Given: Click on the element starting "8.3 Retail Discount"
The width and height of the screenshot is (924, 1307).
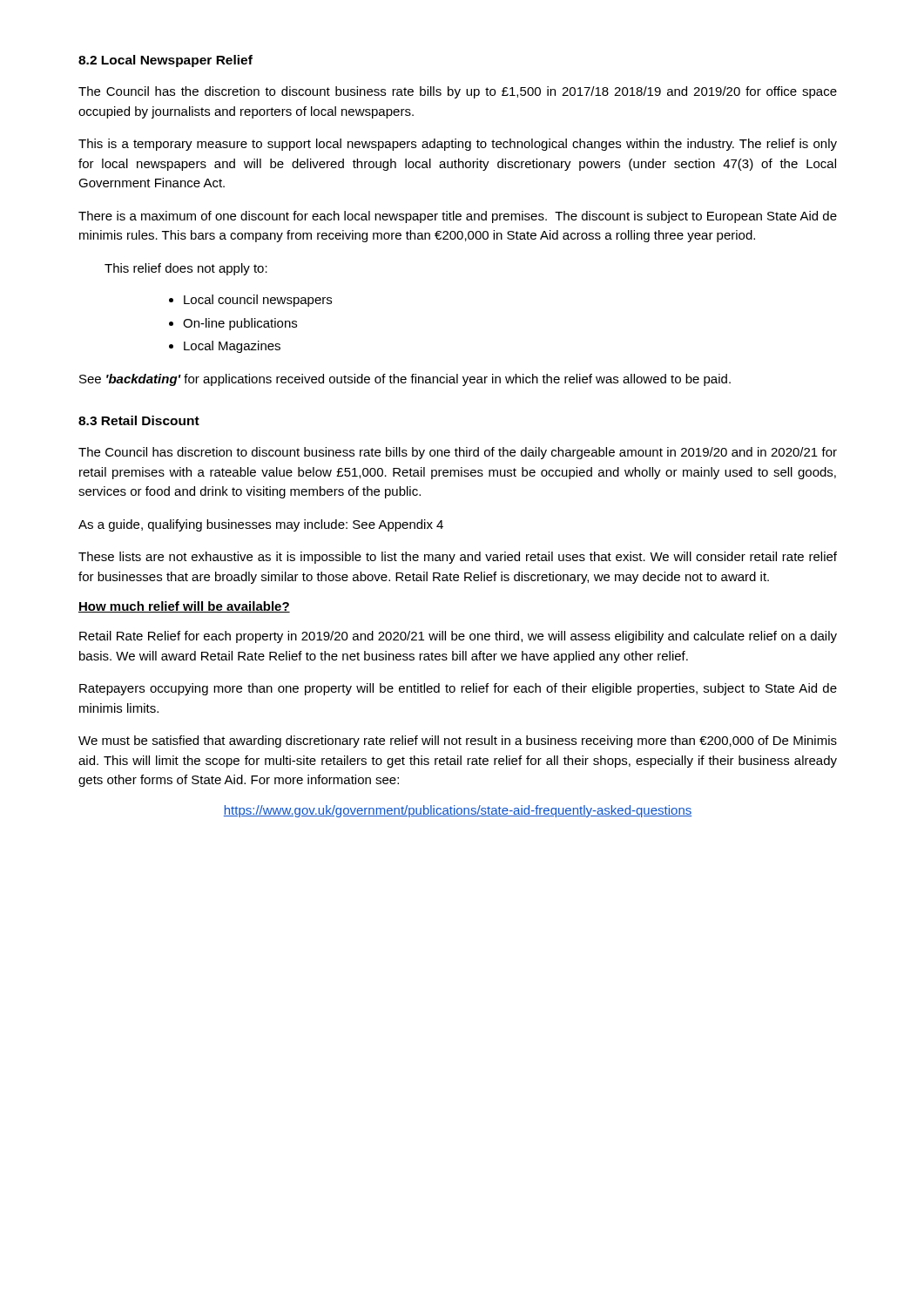Looking at the screenshot, I should [139, 420].
